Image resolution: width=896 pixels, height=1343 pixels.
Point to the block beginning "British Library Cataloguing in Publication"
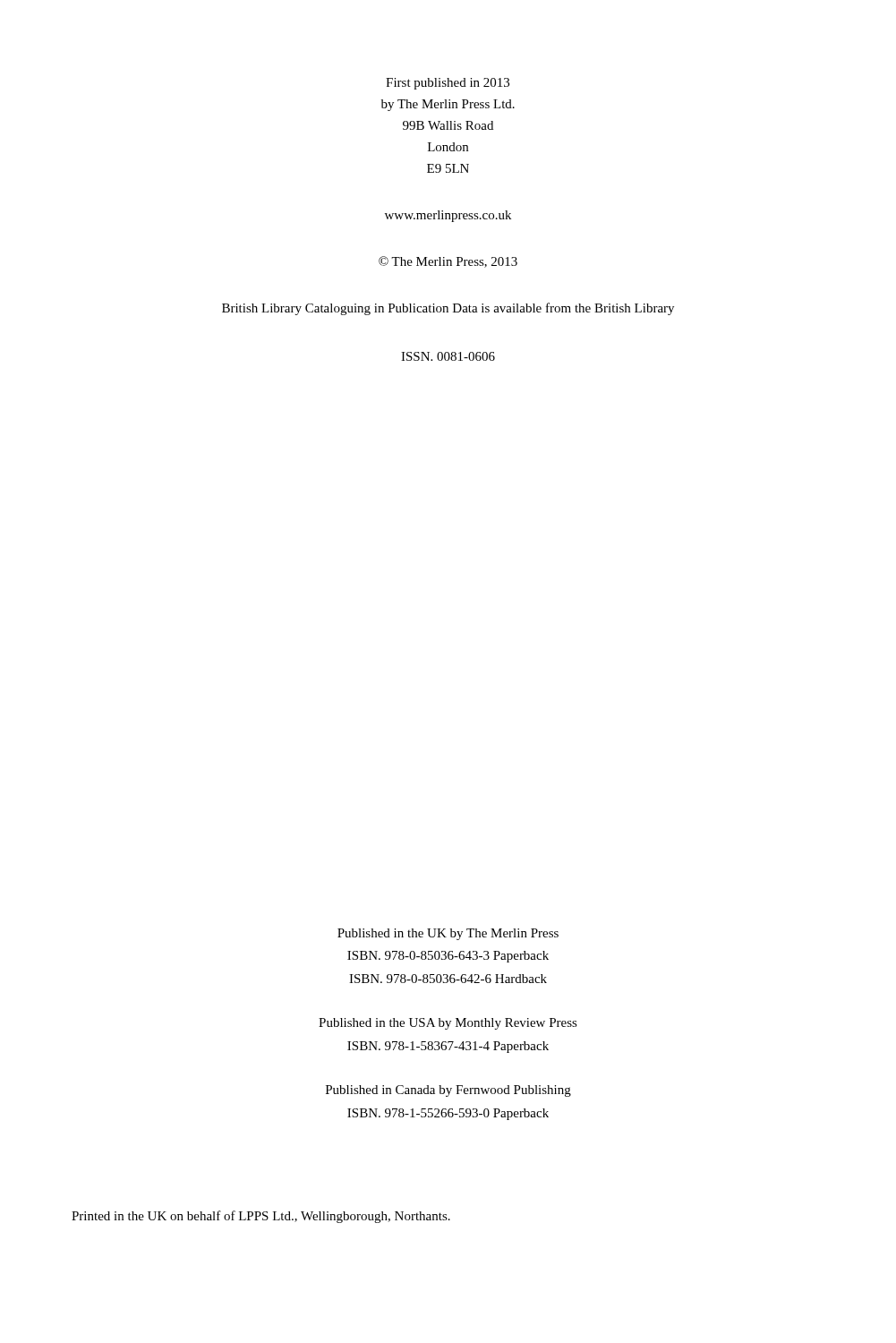(448, 308)
